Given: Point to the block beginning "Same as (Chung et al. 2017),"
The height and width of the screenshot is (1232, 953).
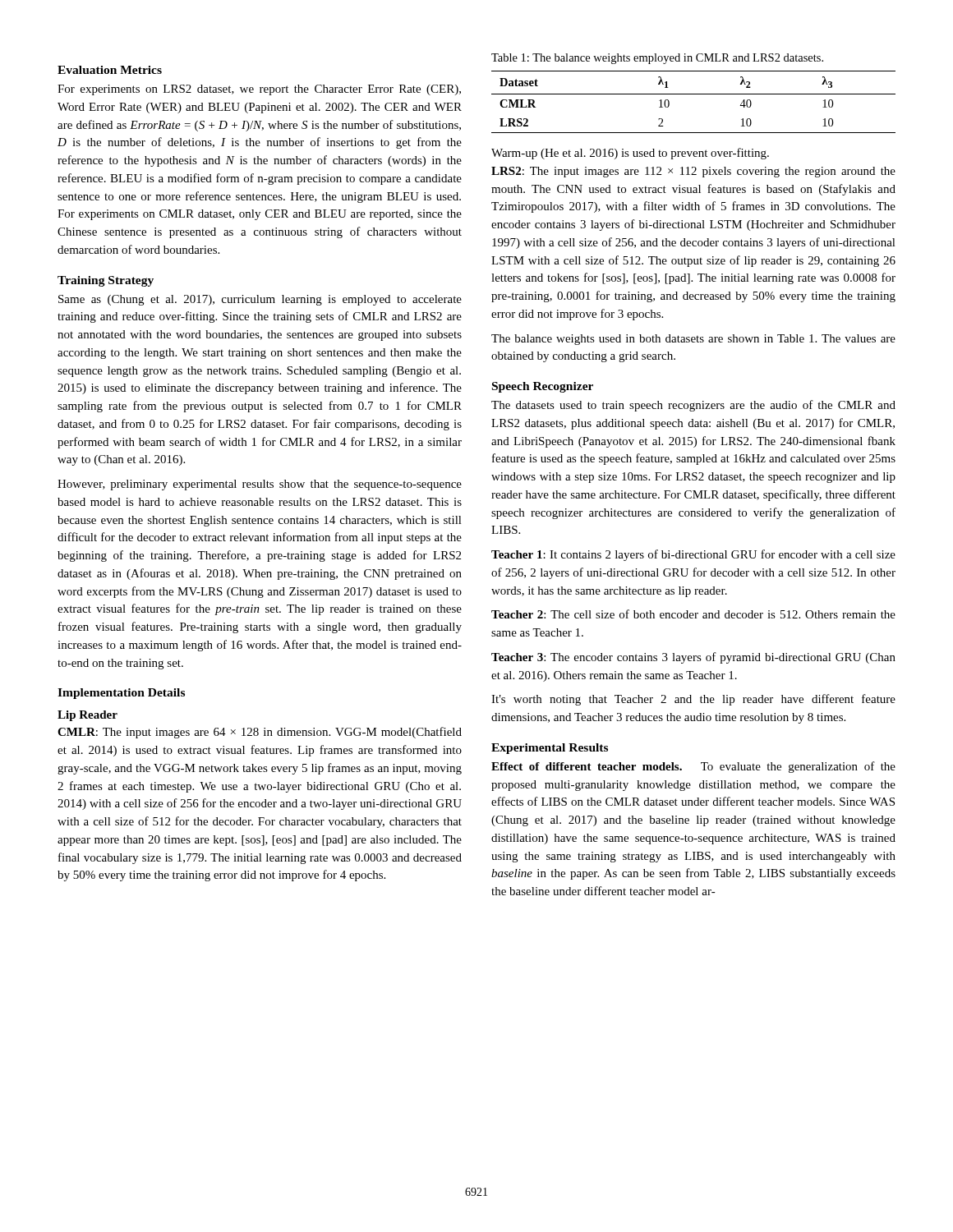Looking at the screenshot, I should 260,481.
